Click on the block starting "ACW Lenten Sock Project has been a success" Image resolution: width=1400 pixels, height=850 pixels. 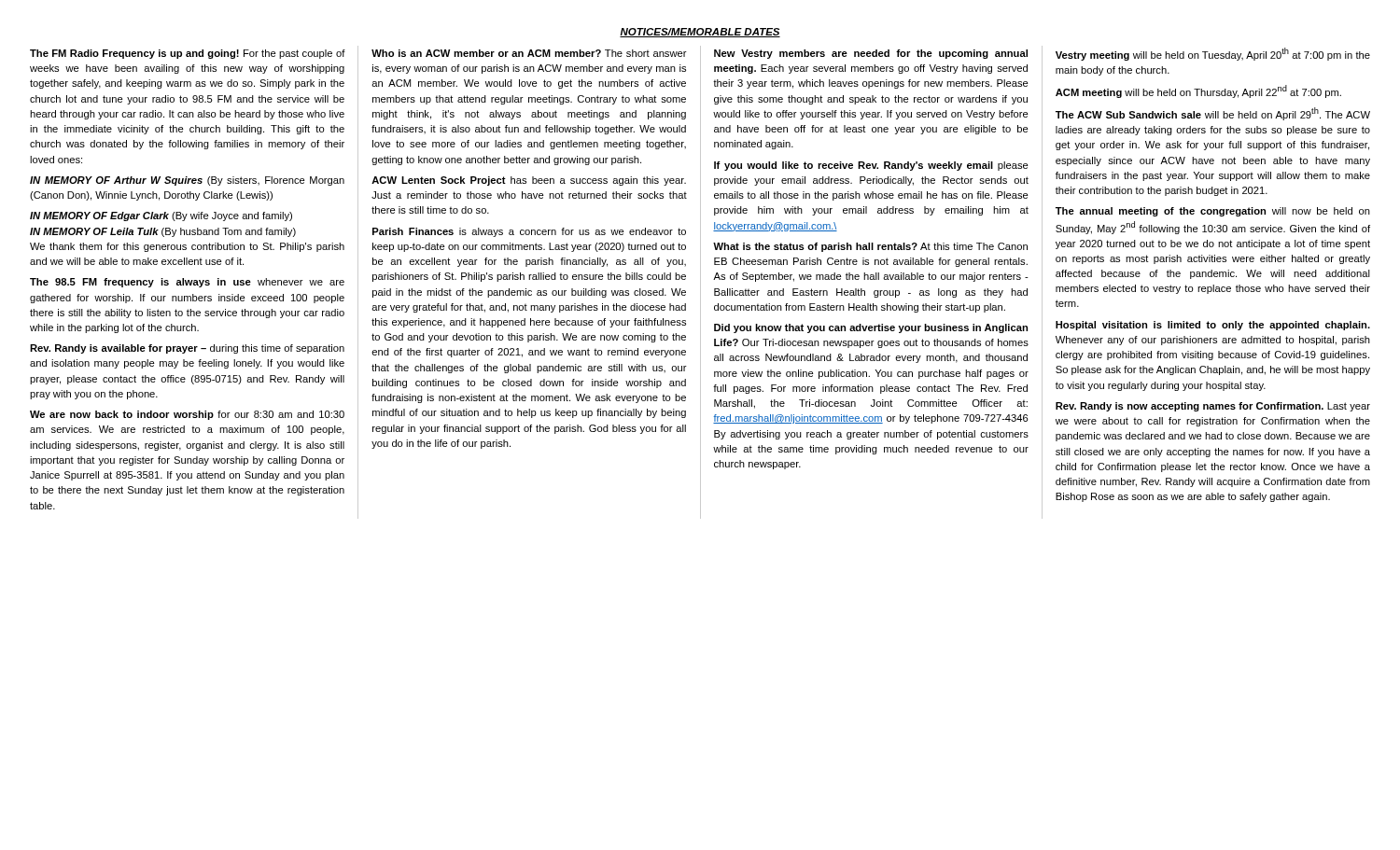(529, 195)
